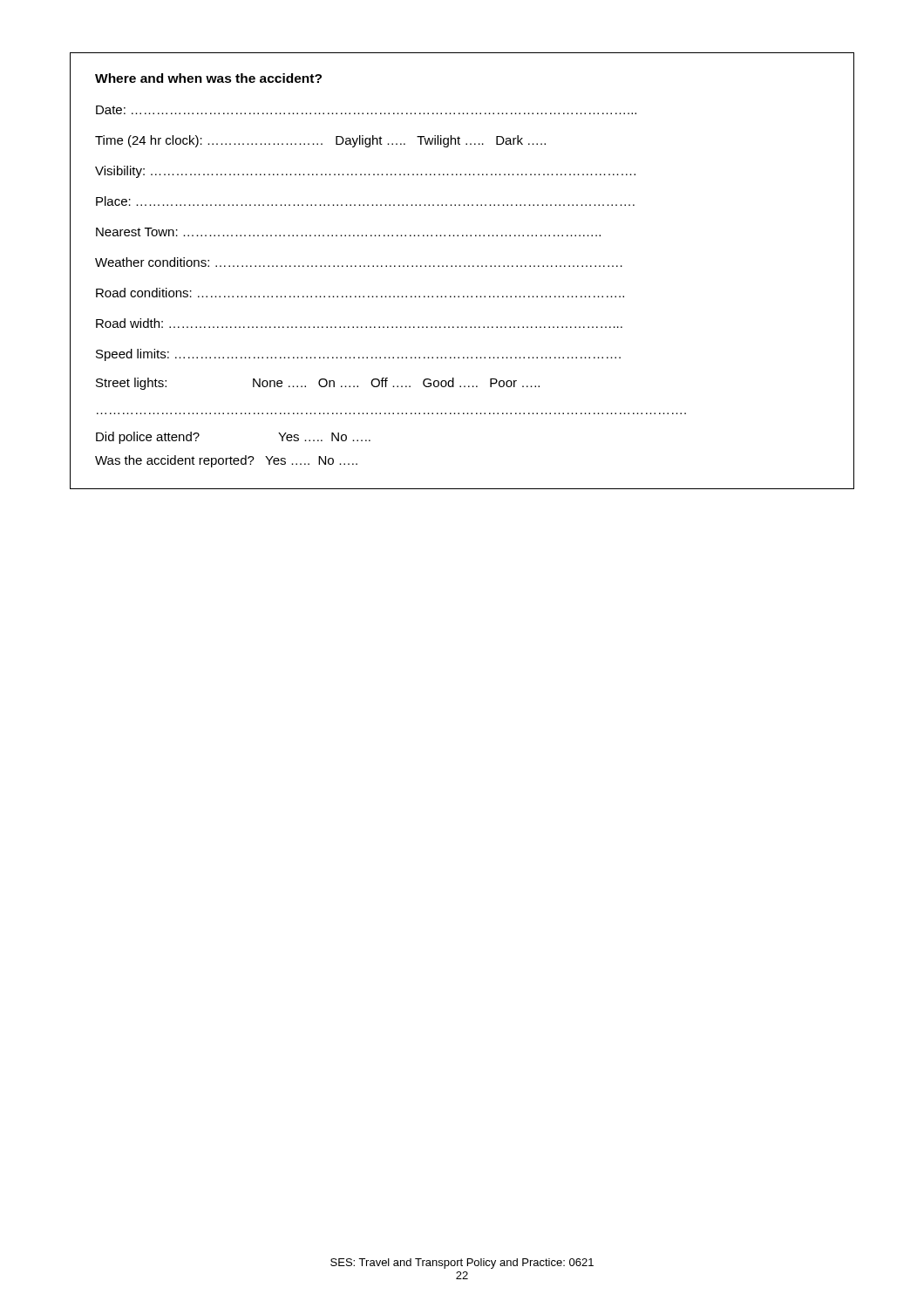The image size is (924, 1308).
Task: Select the text starting "Street lights: None ….. On"
Action: tap(318, 382)
